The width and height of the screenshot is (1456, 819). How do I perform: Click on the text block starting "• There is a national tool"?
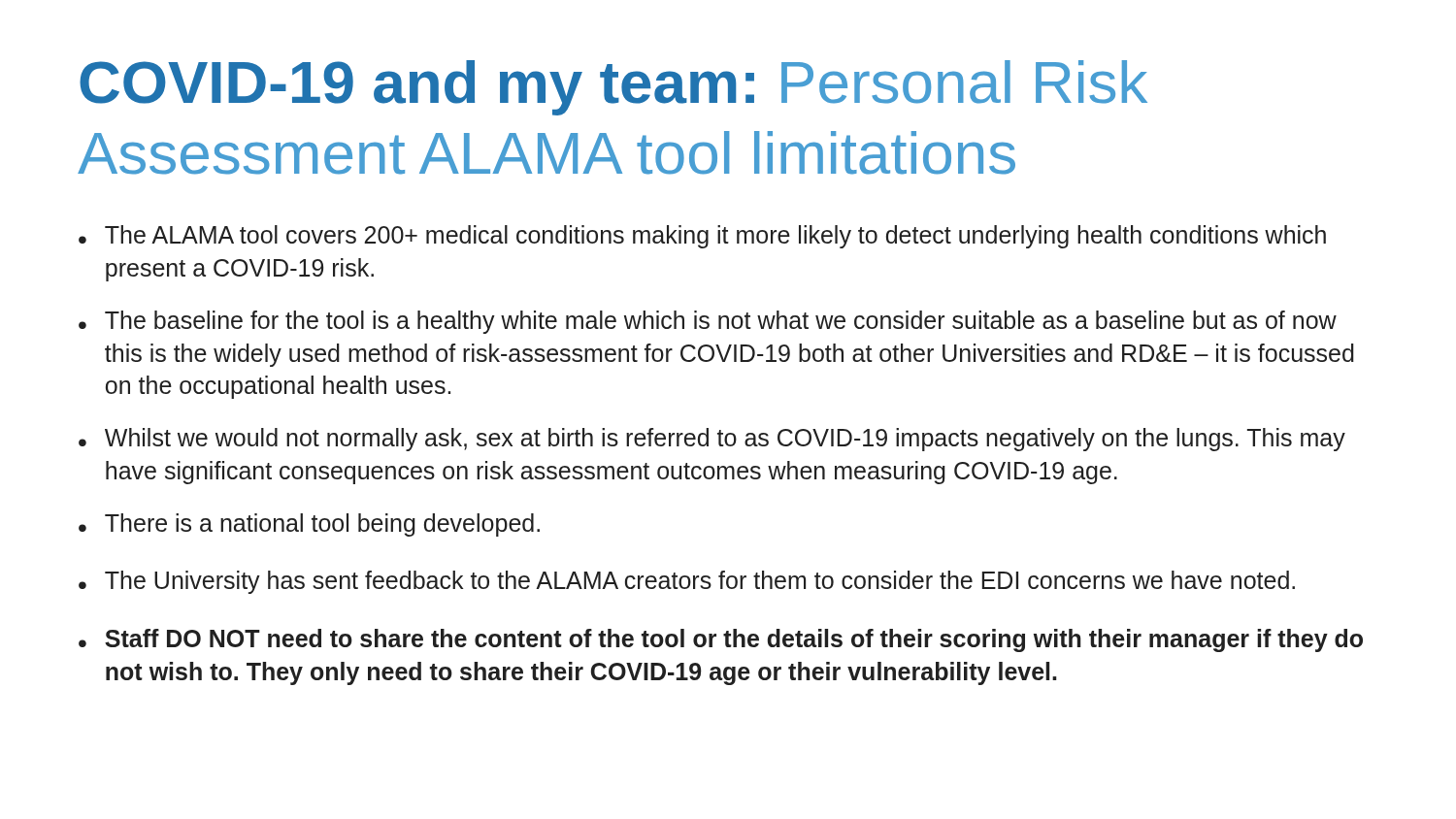point(310,526)
